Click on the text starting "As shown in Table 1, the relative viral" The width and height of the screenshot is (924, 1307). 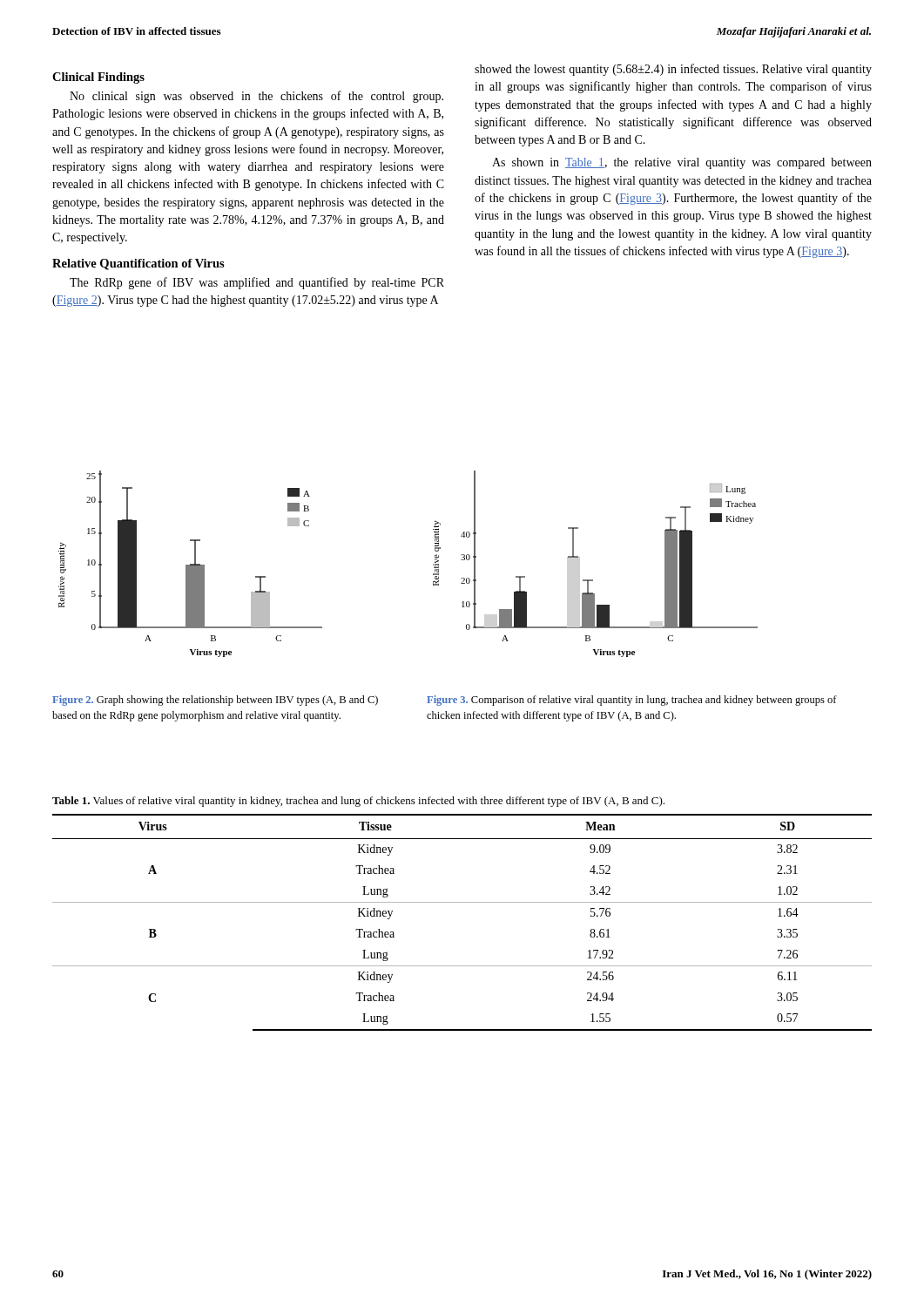673,207
